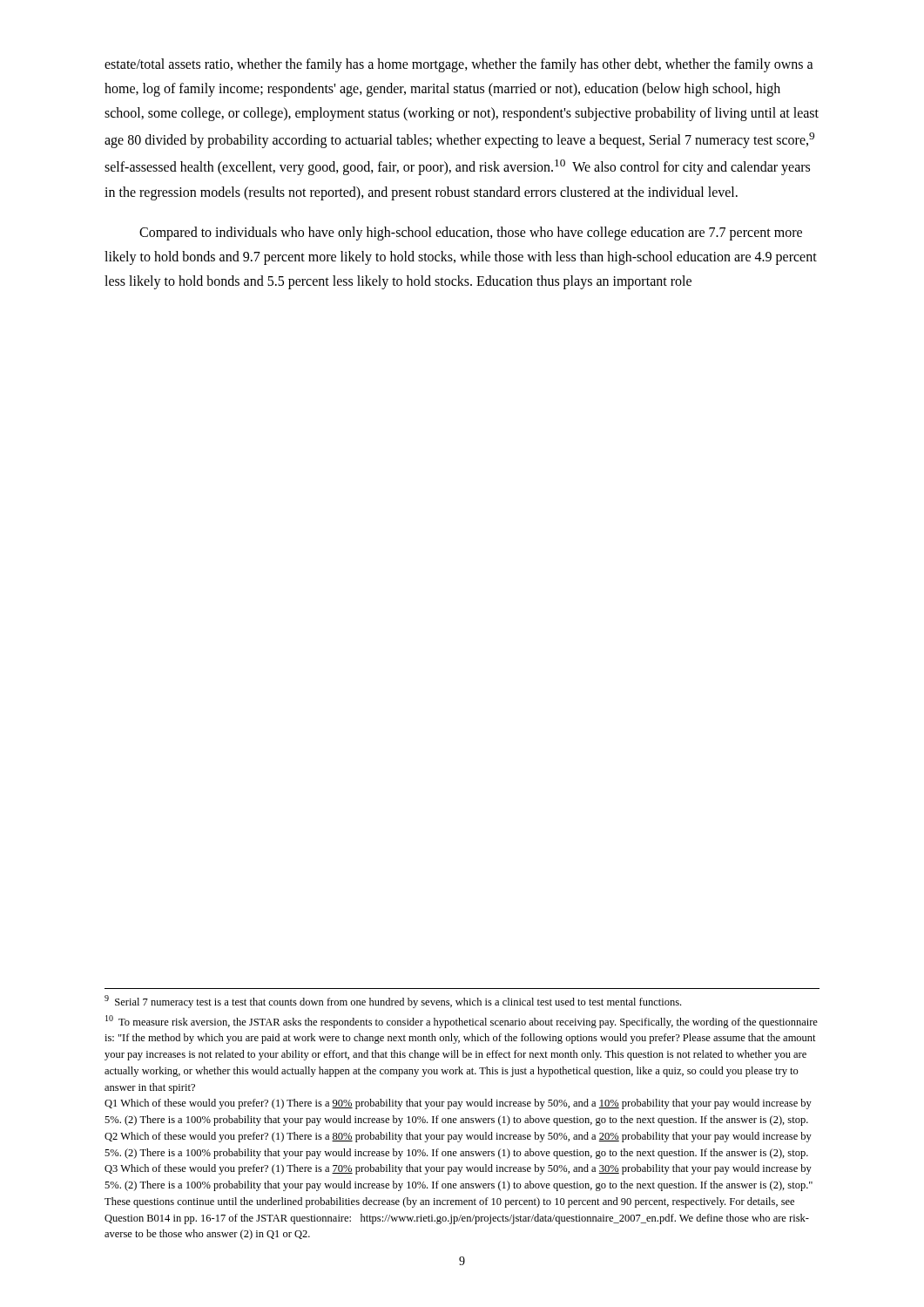924x1307 pixels.
Task: Locate the block of text that opens with "estate/total assets ratio, whether the family"
Action: [462, 128]
